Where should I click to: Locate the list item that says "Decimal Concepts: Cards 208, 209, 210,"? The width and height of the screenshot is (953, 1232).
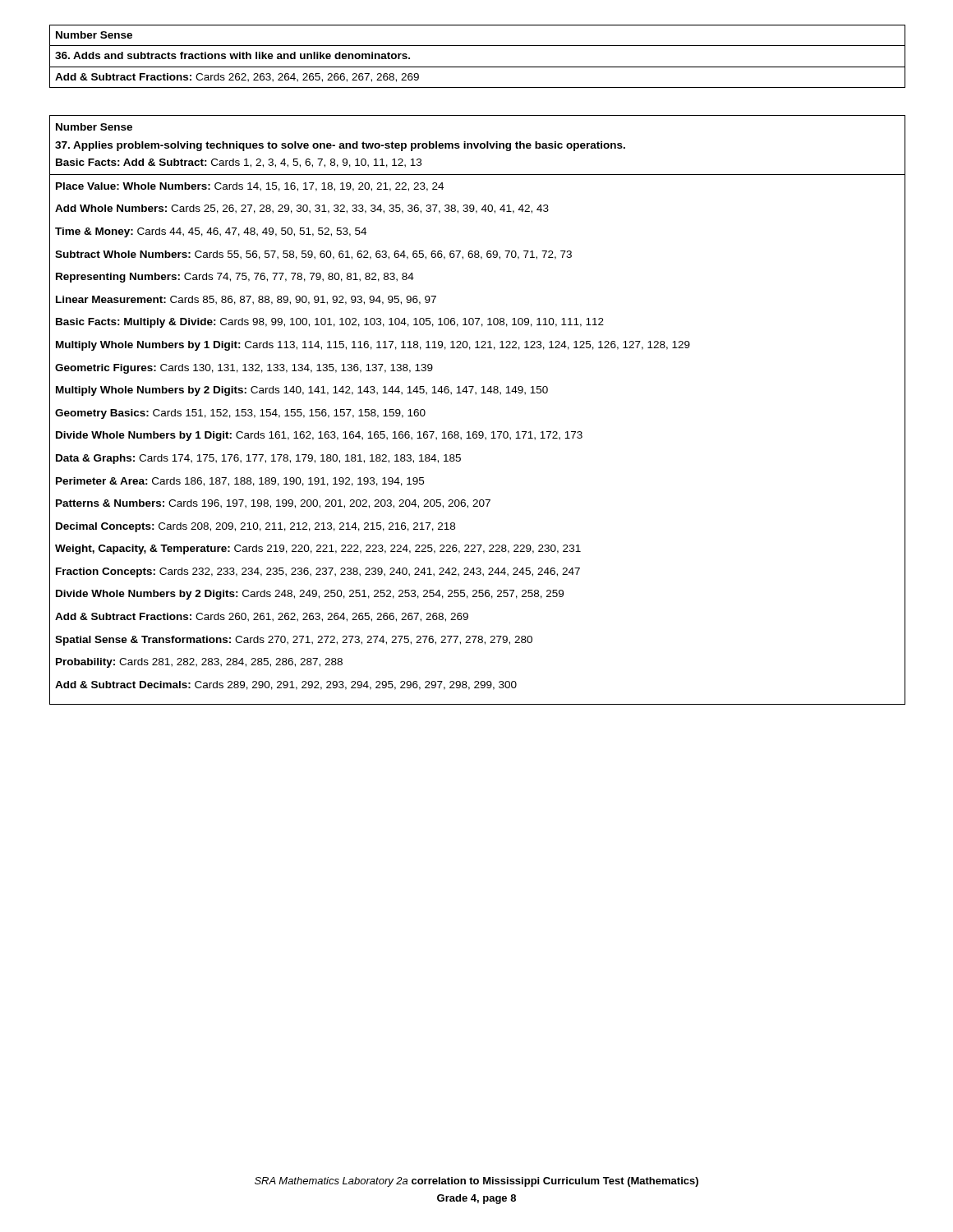point(255,526)
